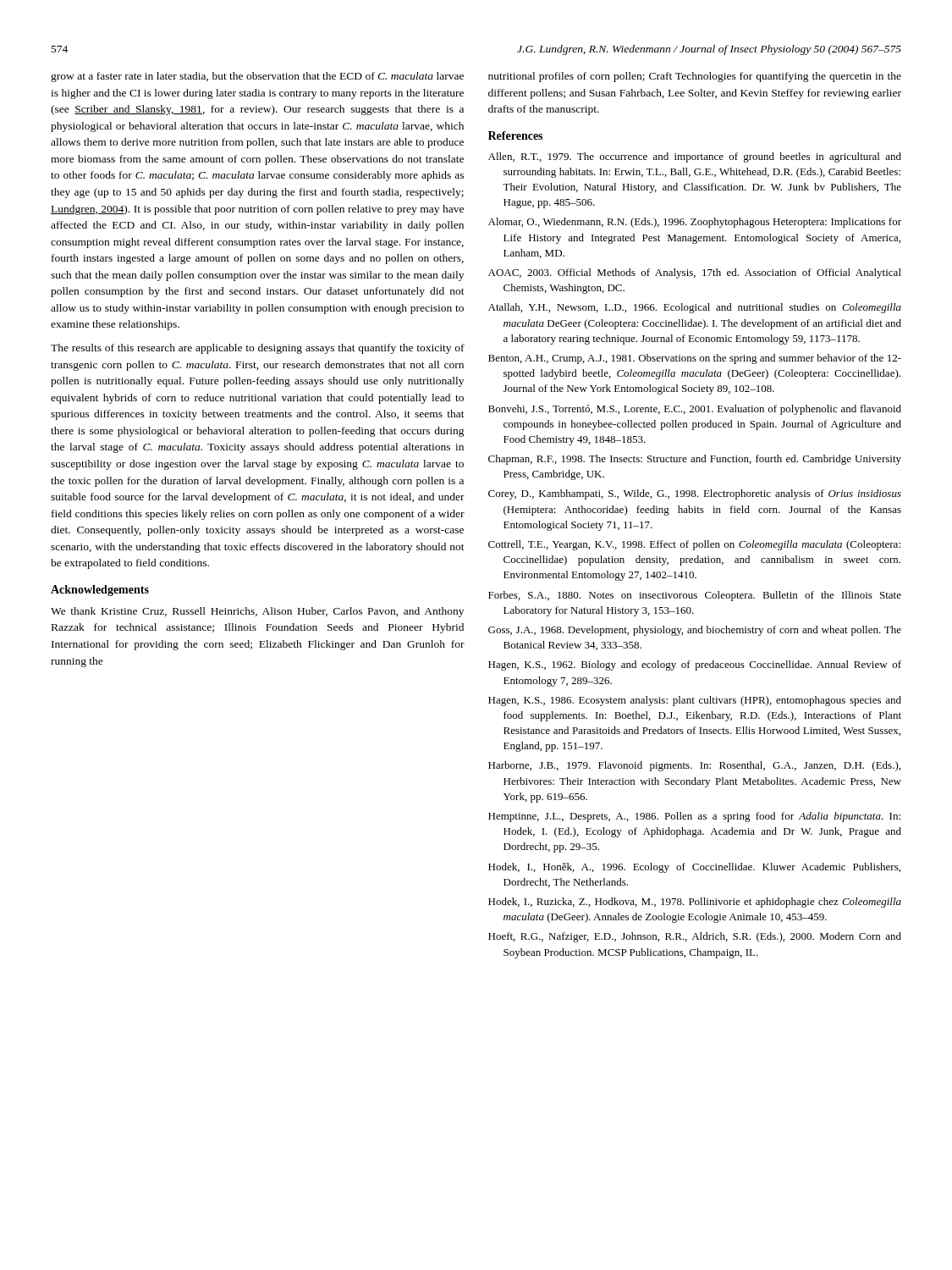Find the text block containing "The results of this research are"
The width and height of the screenshot is (952, 1270).
257,455
